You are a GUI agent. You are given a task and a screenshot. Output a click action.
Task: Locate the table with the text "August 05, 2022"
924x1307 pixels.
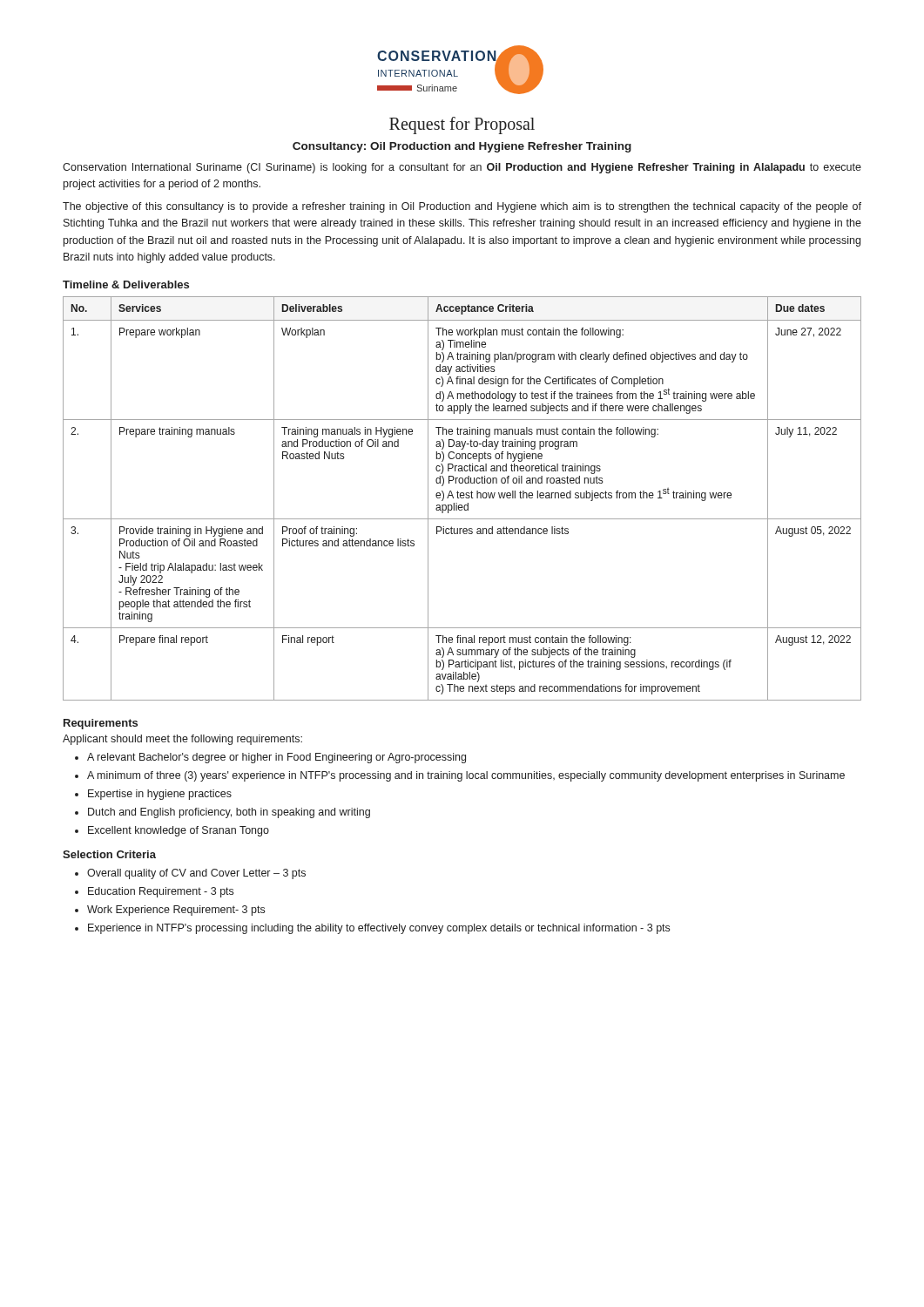pyautogui.click(x=462, y=499)
